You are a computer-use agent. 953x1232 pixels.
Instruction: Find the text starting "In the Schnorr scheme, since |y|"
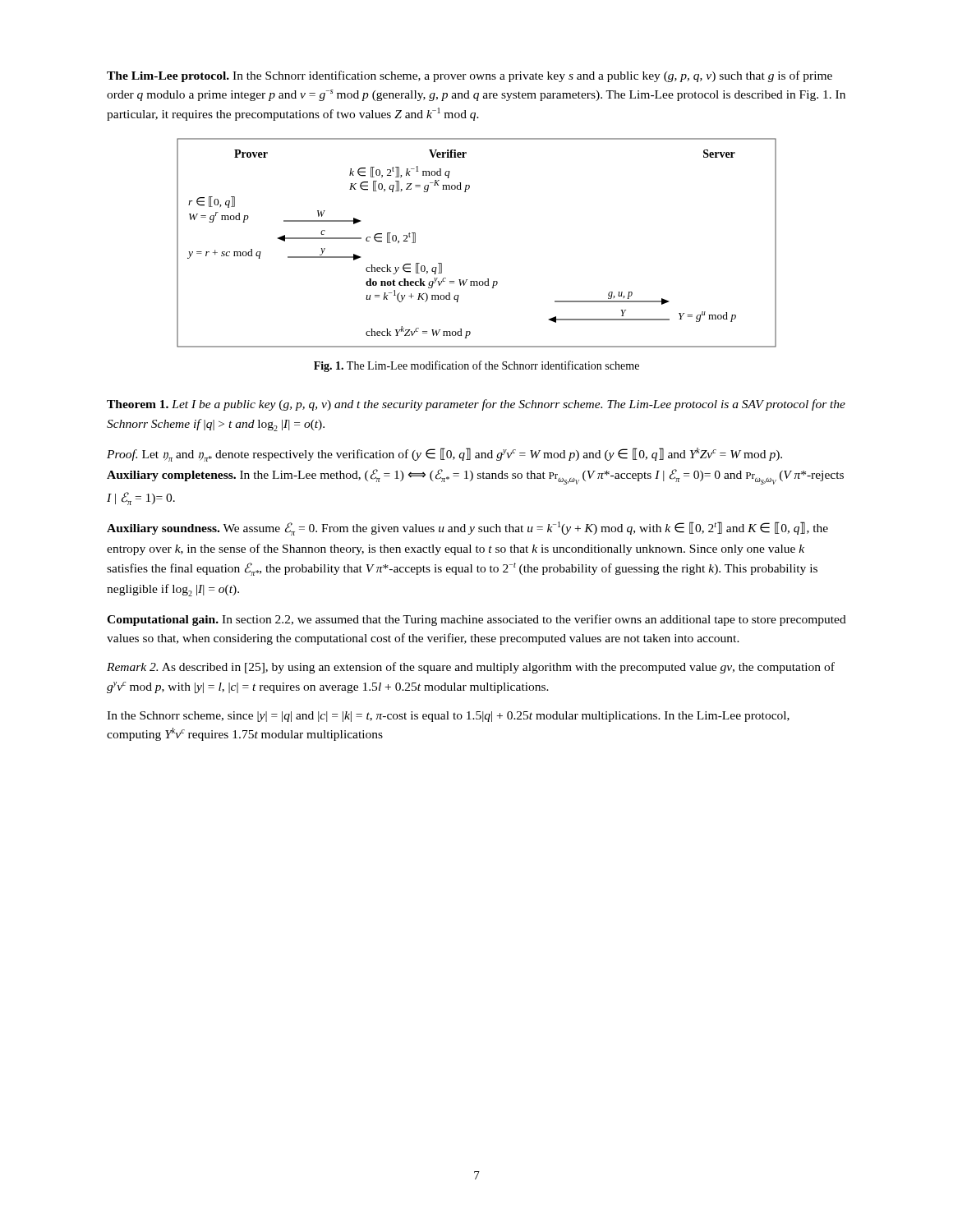[x=448, y=725]
